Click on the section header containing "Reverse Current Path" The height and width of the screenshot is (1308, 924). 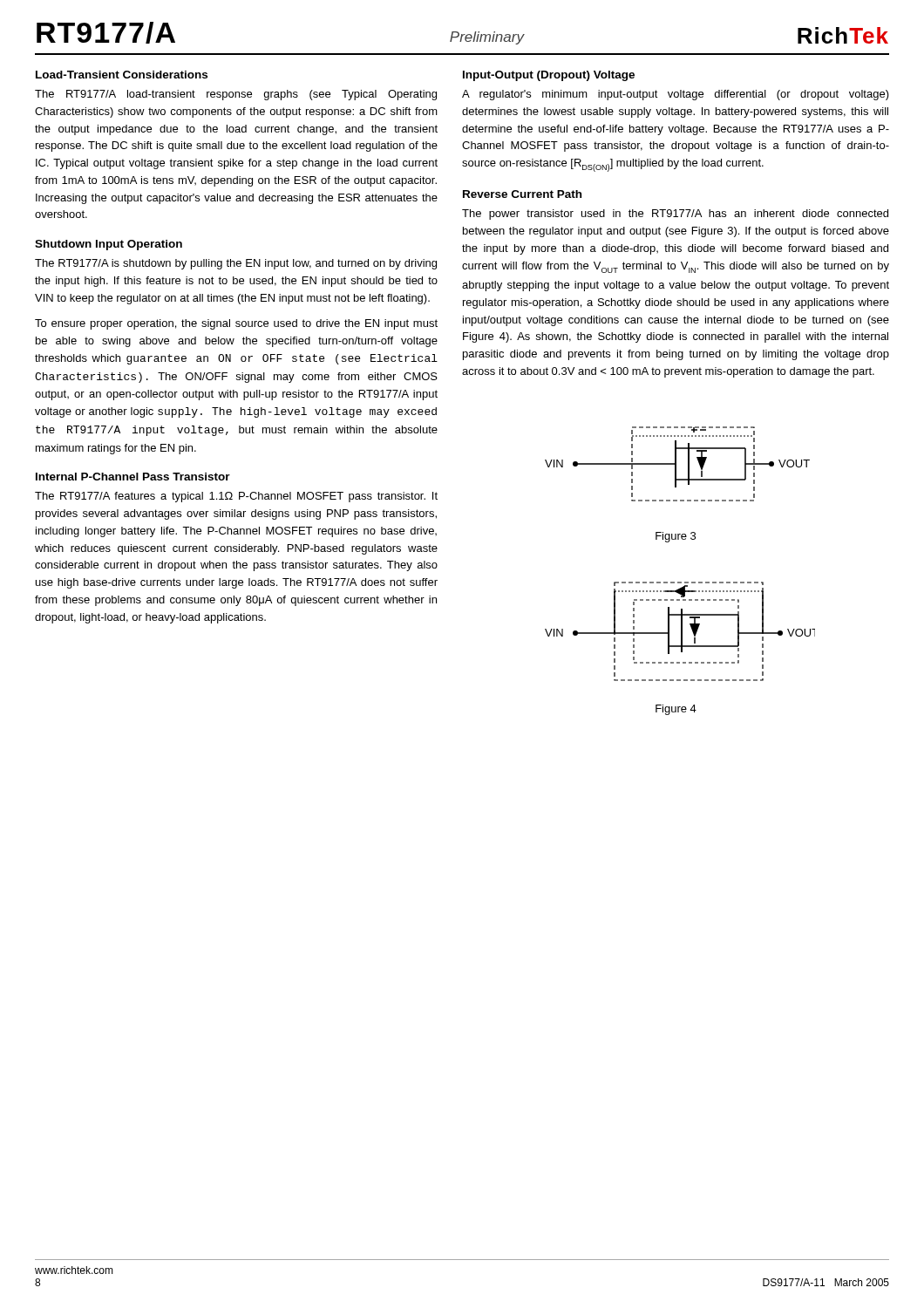(522, 194)
